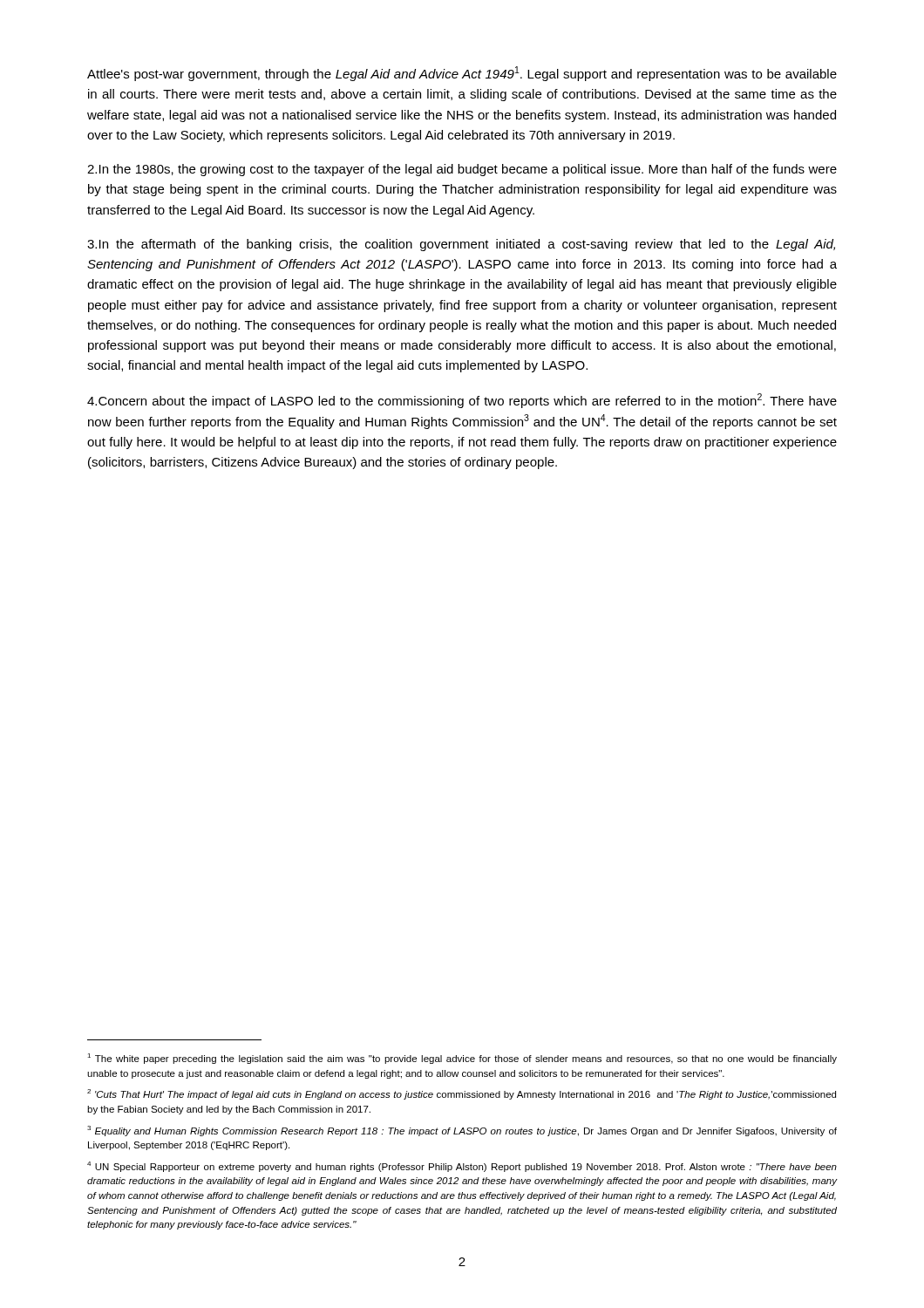
Task: Click the passage that begins "3 Equality and Human Rights Commission Research Report"
Action: point(462,1138)
